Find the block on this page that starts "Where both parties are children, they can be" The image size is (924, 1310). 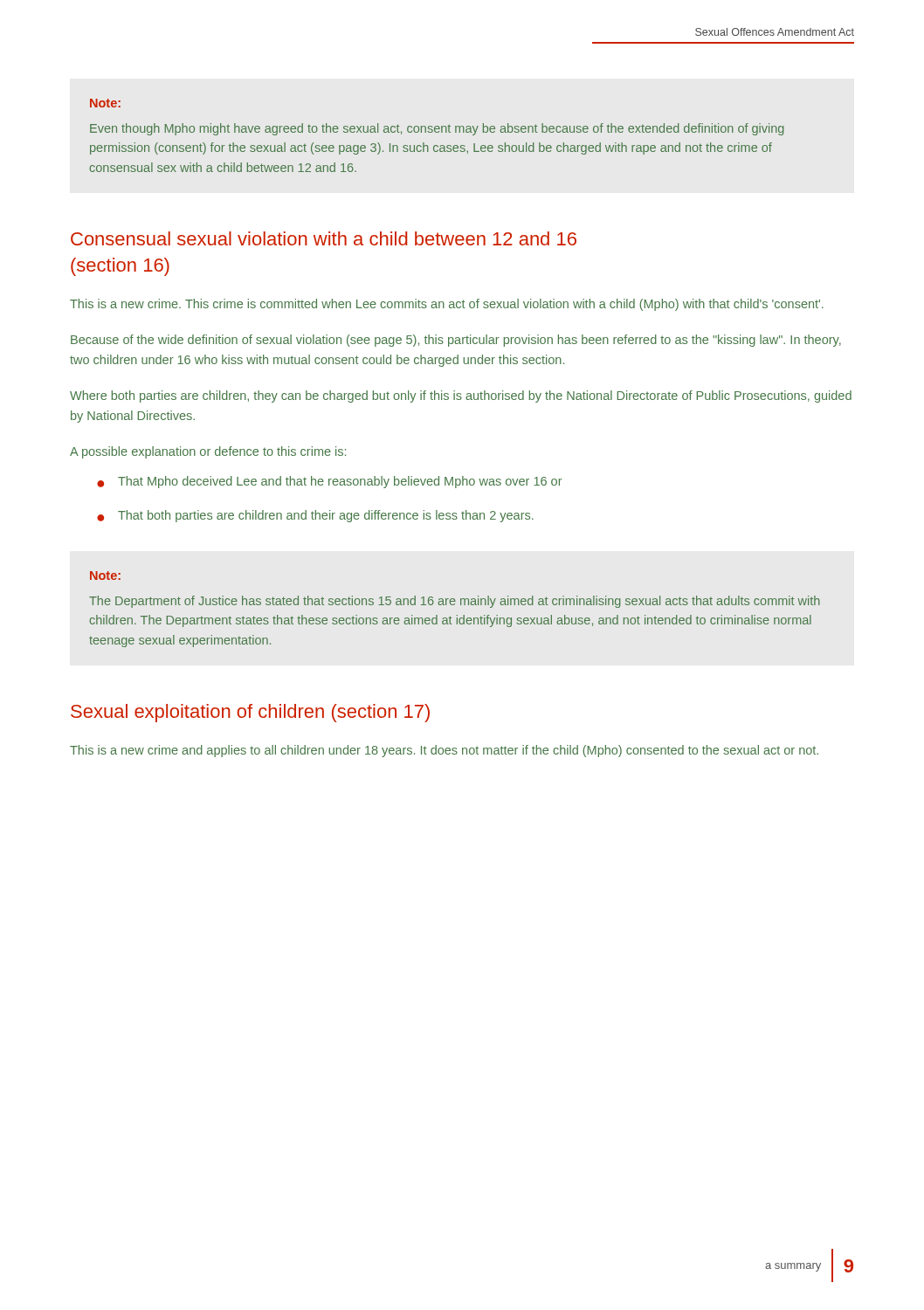tap(461, 406)
